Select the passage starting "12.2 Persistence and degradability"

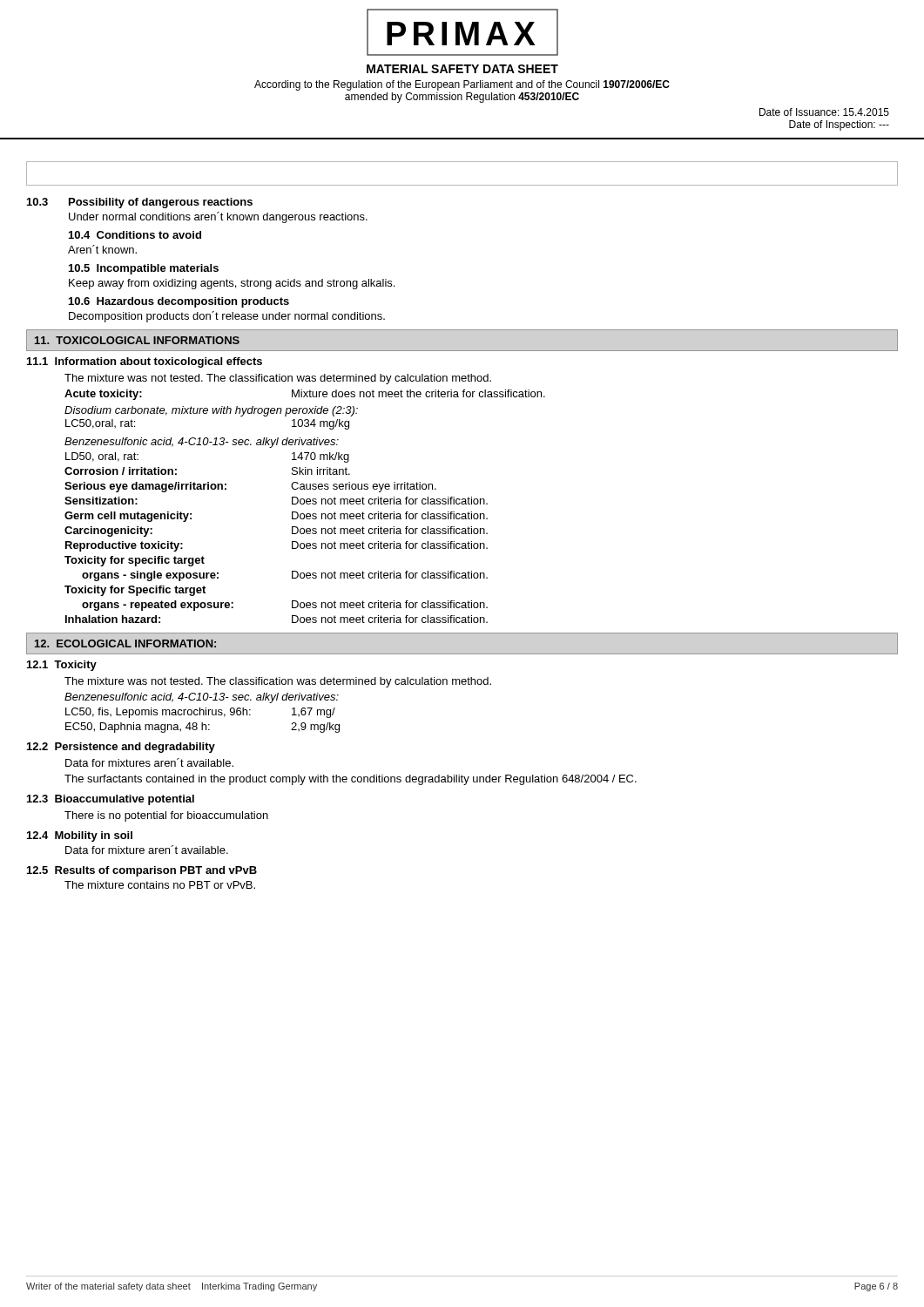click(x=121, y=746)
